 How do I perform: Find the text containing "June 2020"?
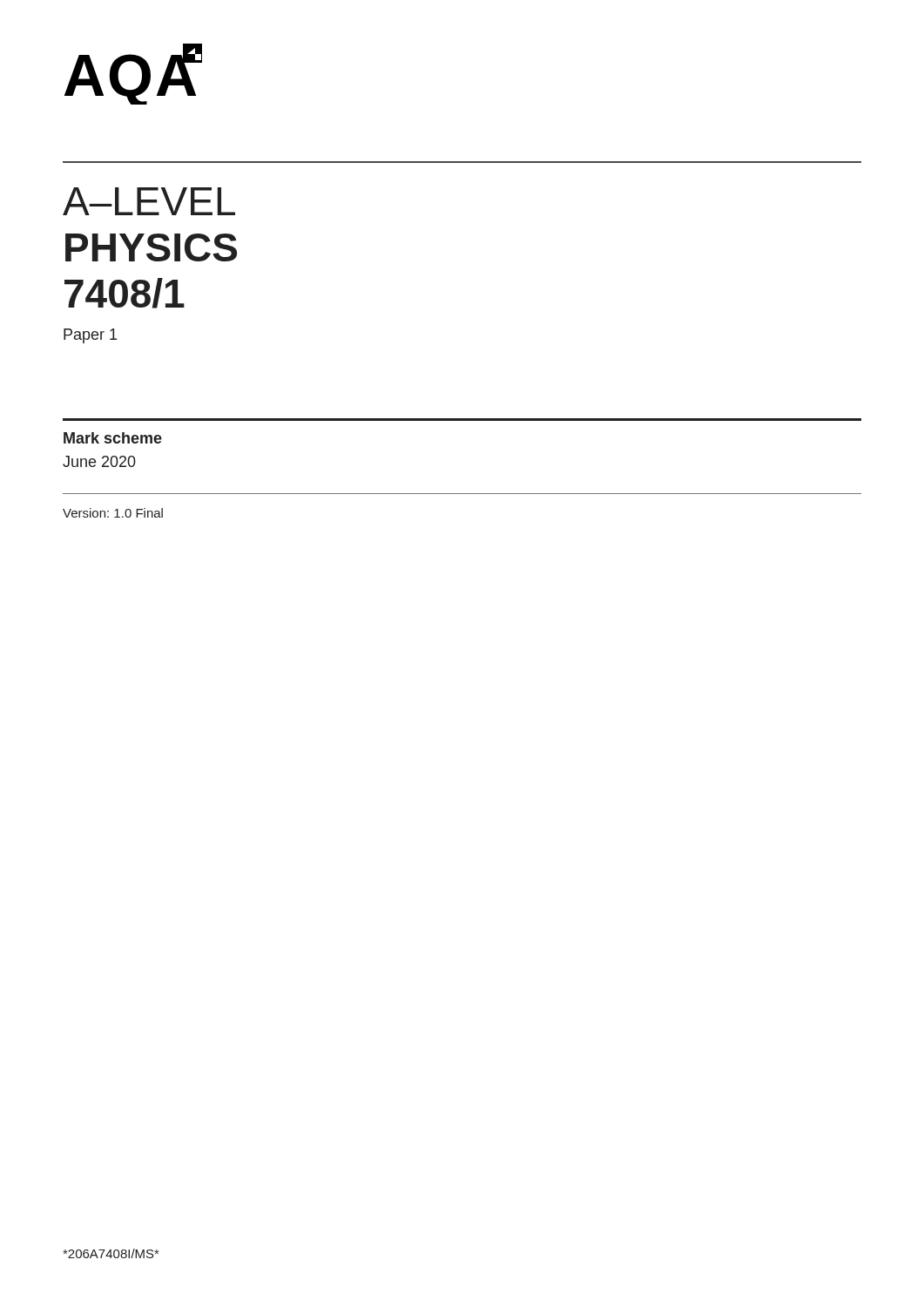coord(99,462)
